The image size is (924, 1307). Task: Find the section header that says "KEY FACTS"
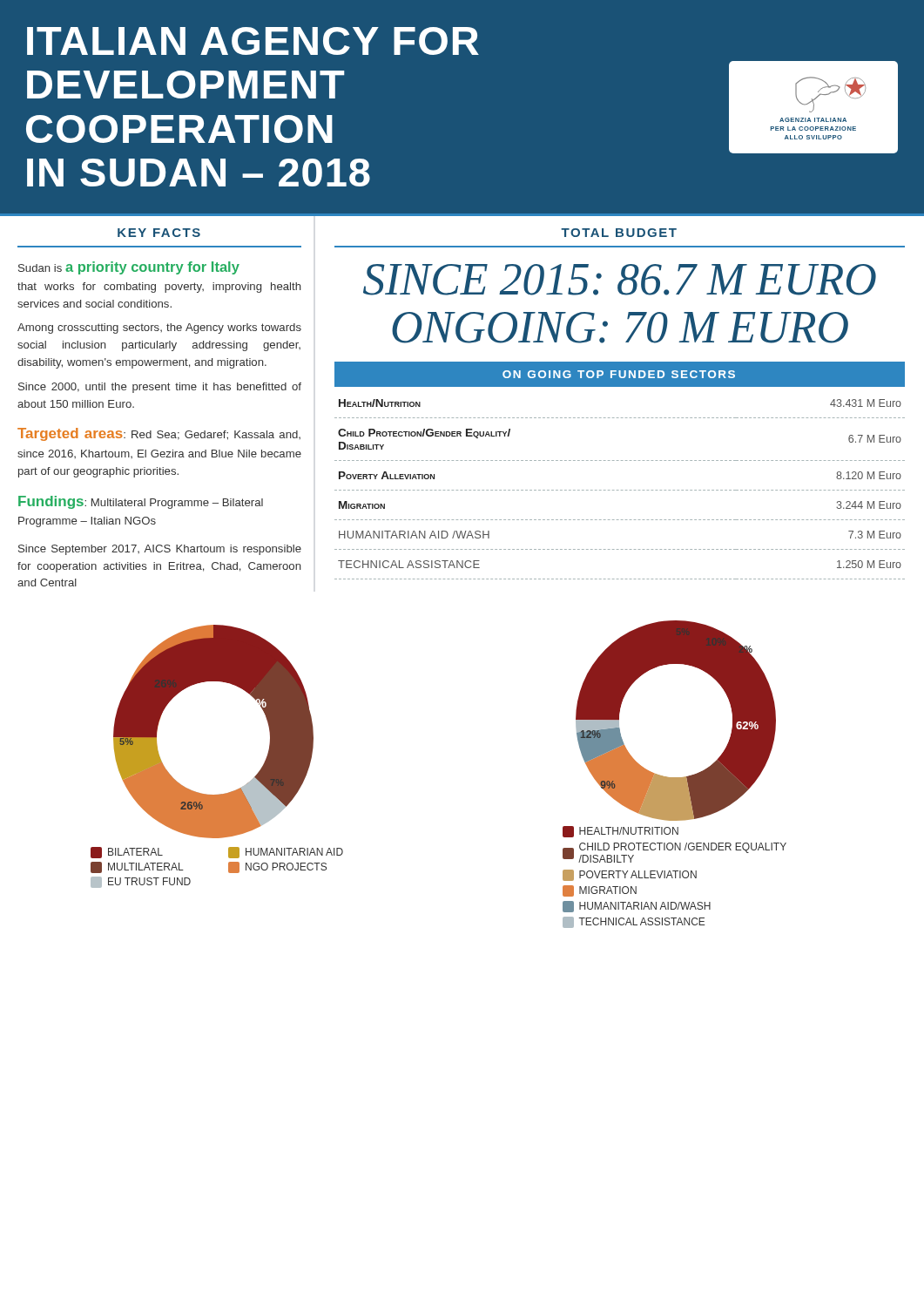pyautogui.click(x=159, y=232)
